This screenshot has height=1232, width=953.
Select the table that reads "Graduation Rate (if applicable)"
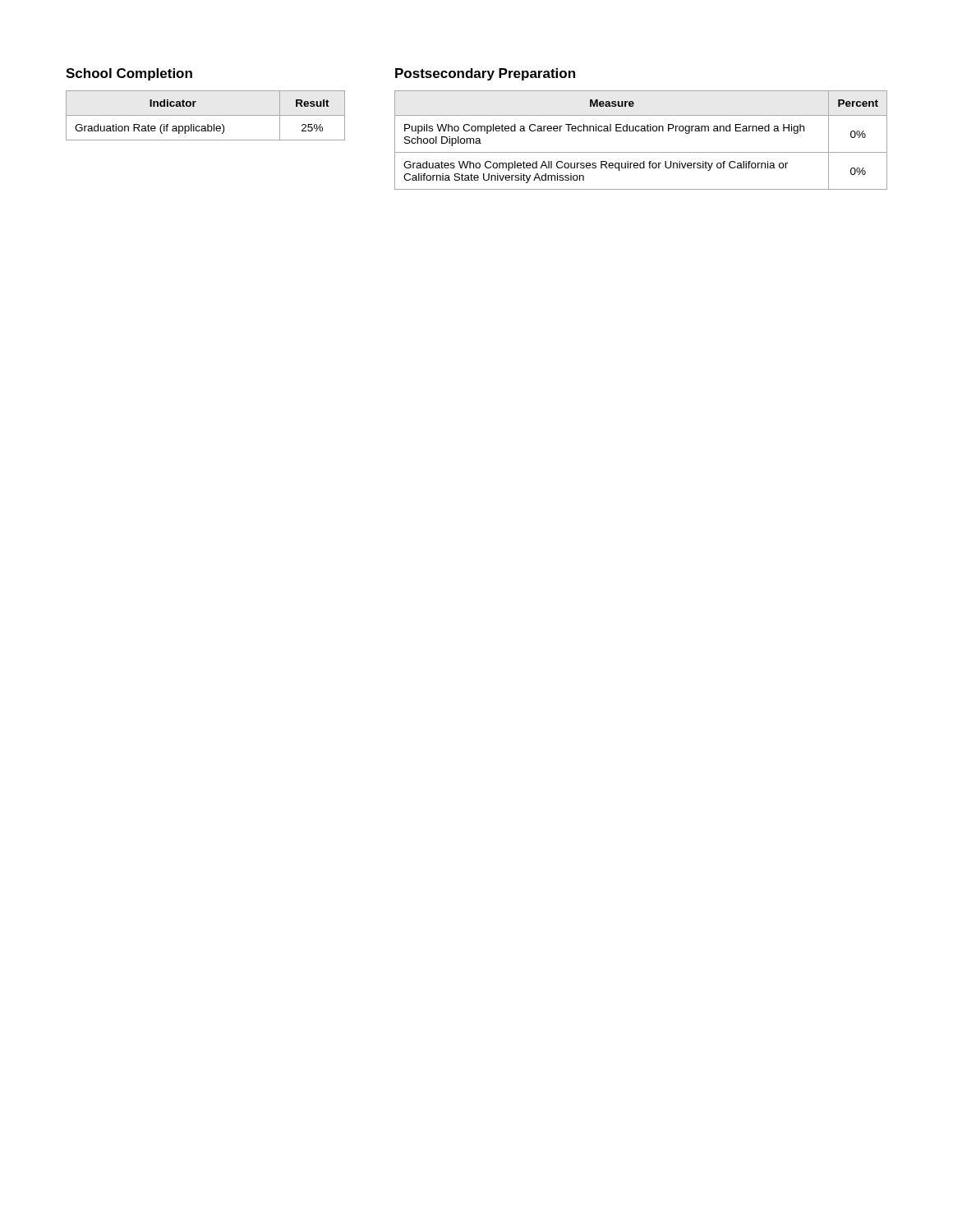(205, 115)
